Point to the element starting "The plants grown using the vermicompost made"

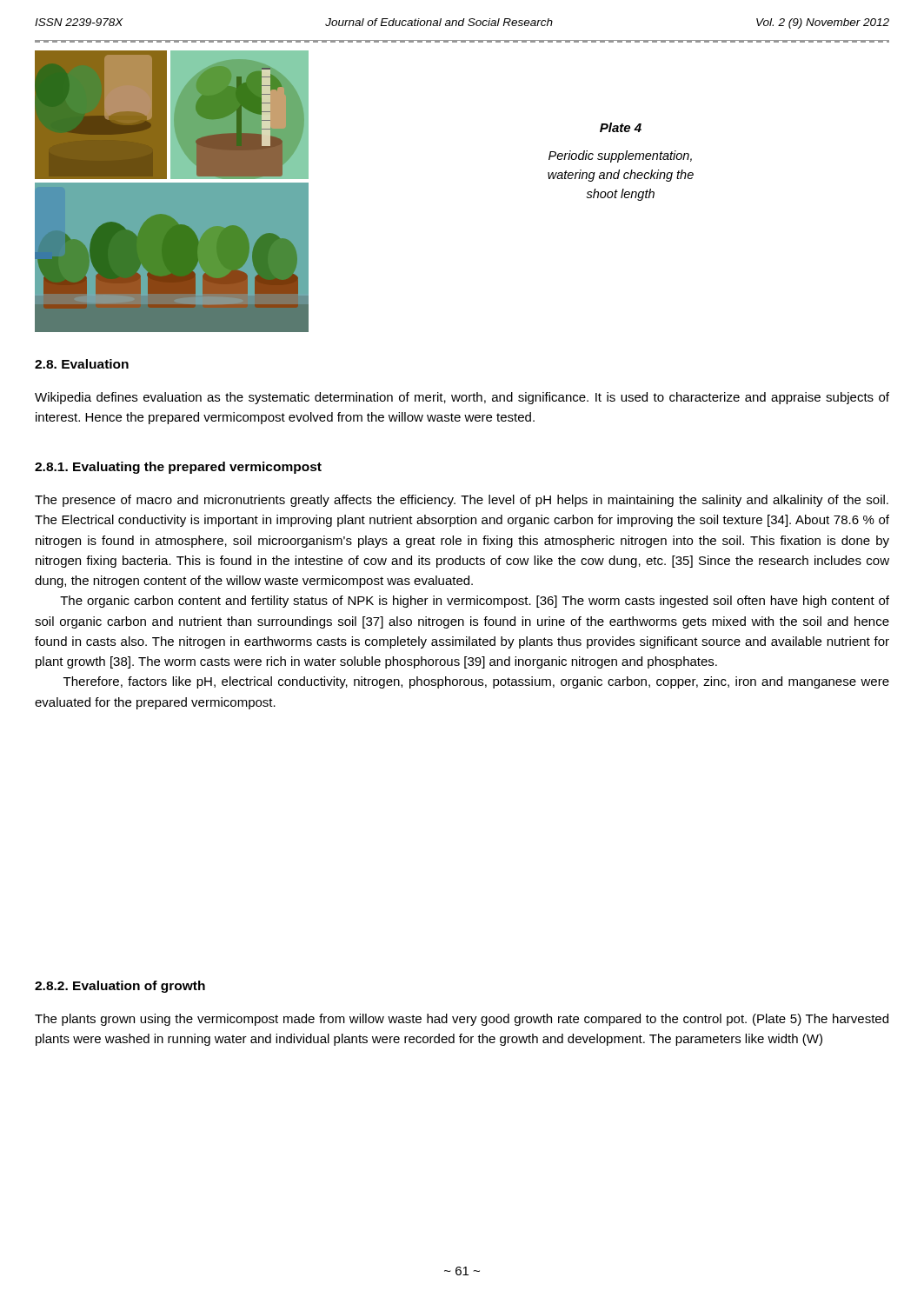(462, 1029)
